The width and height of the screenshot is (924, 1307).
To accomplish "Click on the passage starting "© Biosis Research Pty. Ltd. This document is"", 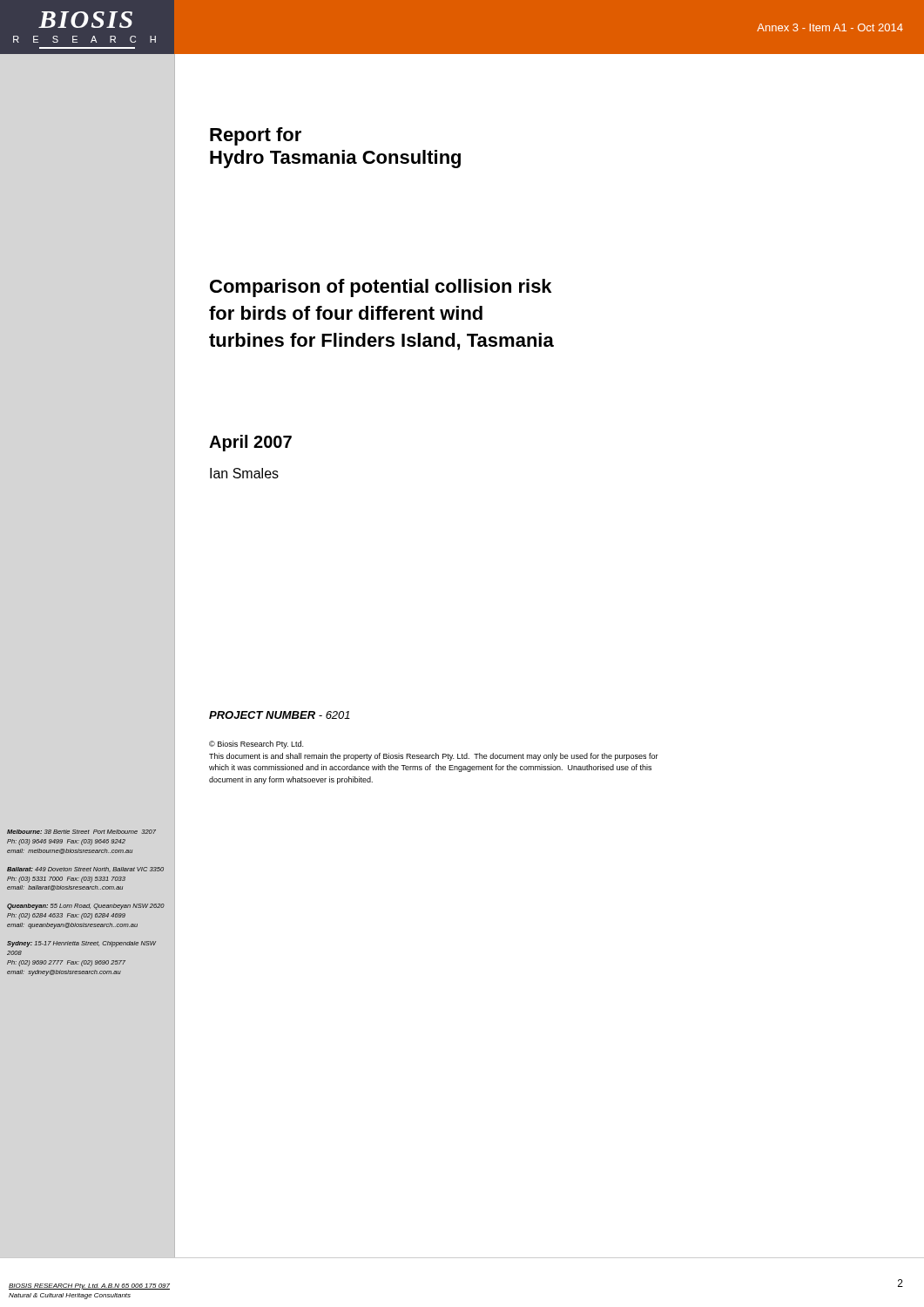I will [433, 762].
